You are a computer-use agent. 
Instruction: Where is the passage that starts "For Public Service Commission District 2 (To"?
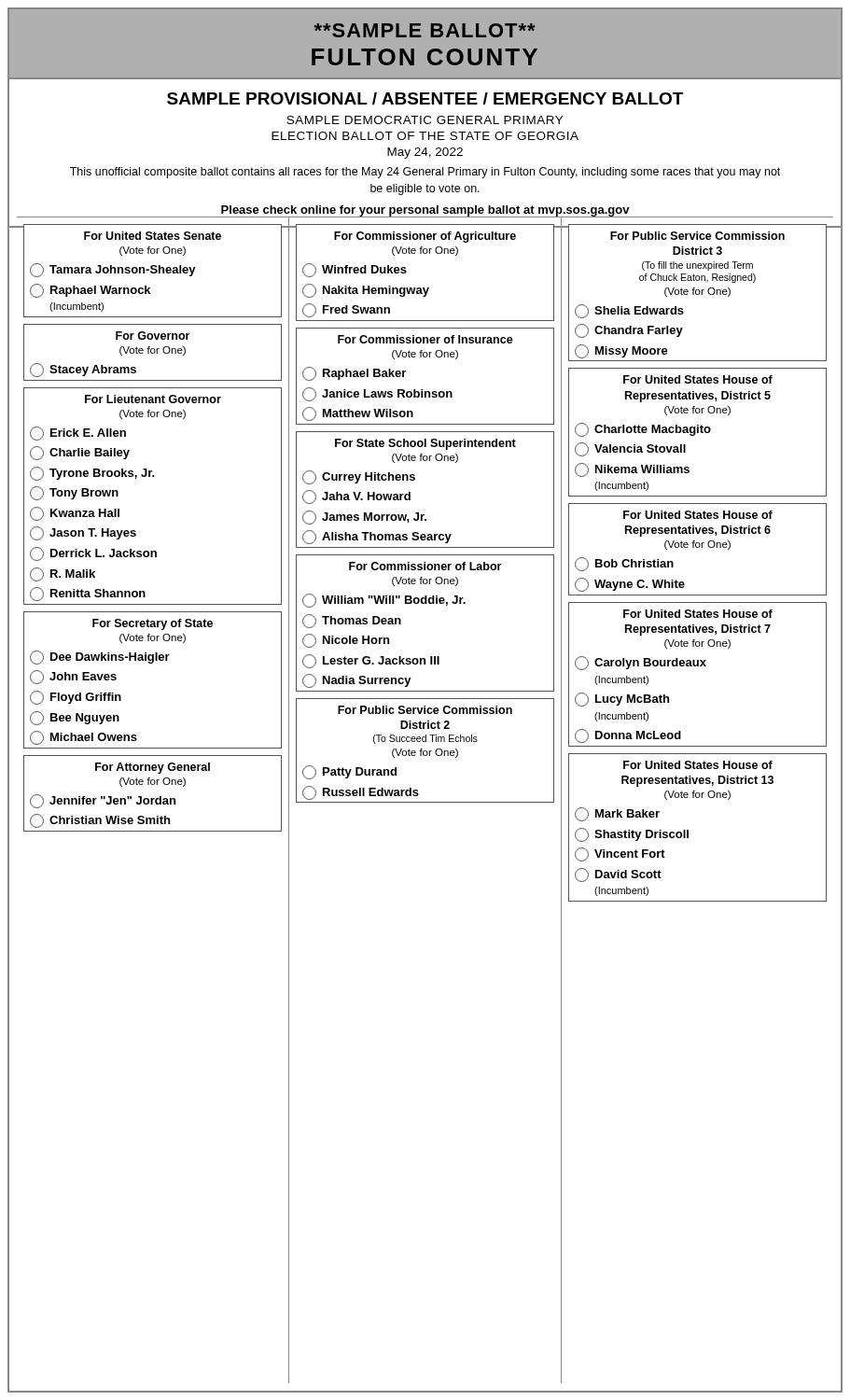click(425, 750)
